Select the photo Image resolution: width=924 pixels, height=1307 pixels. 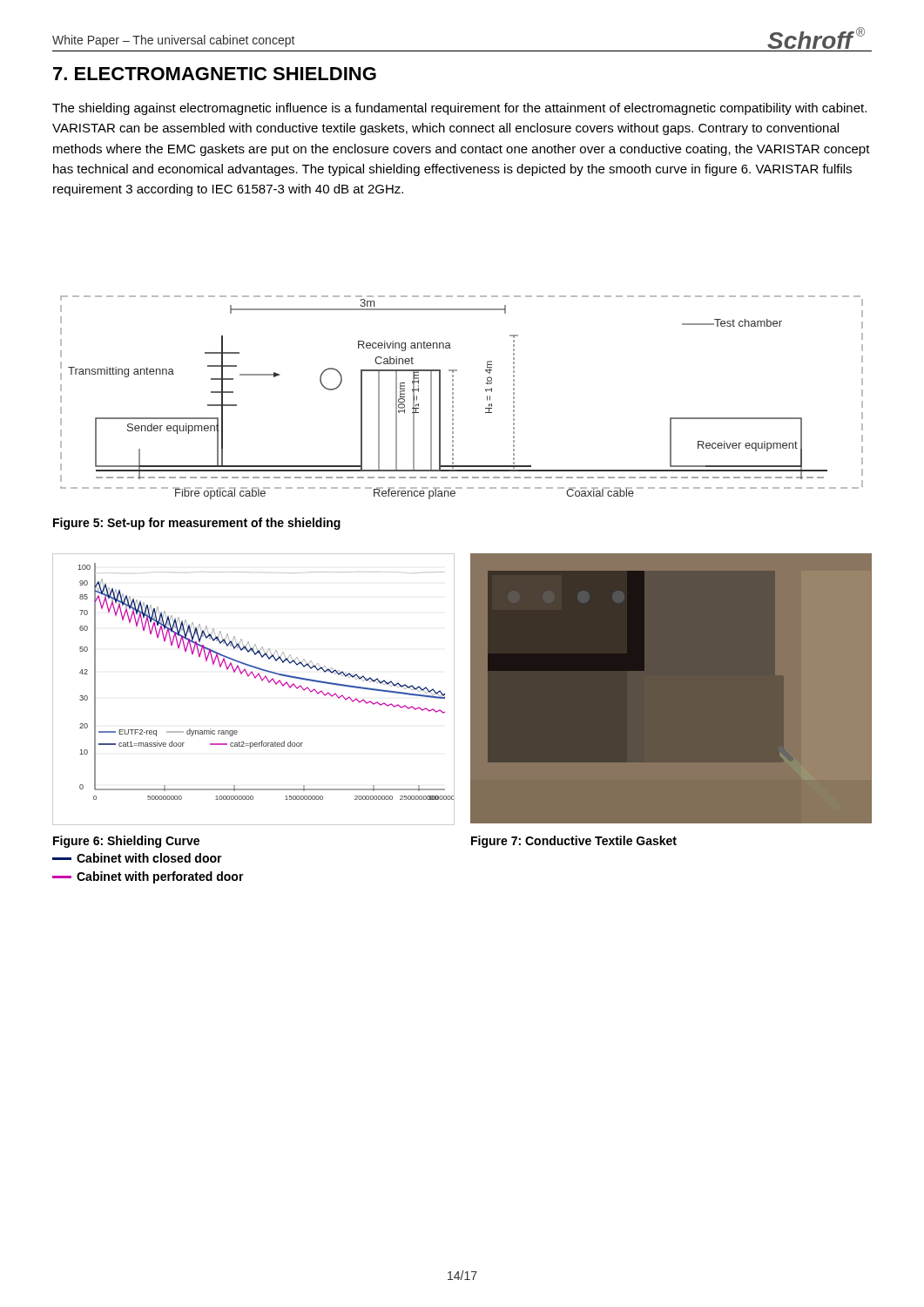[x=671, y=688]
